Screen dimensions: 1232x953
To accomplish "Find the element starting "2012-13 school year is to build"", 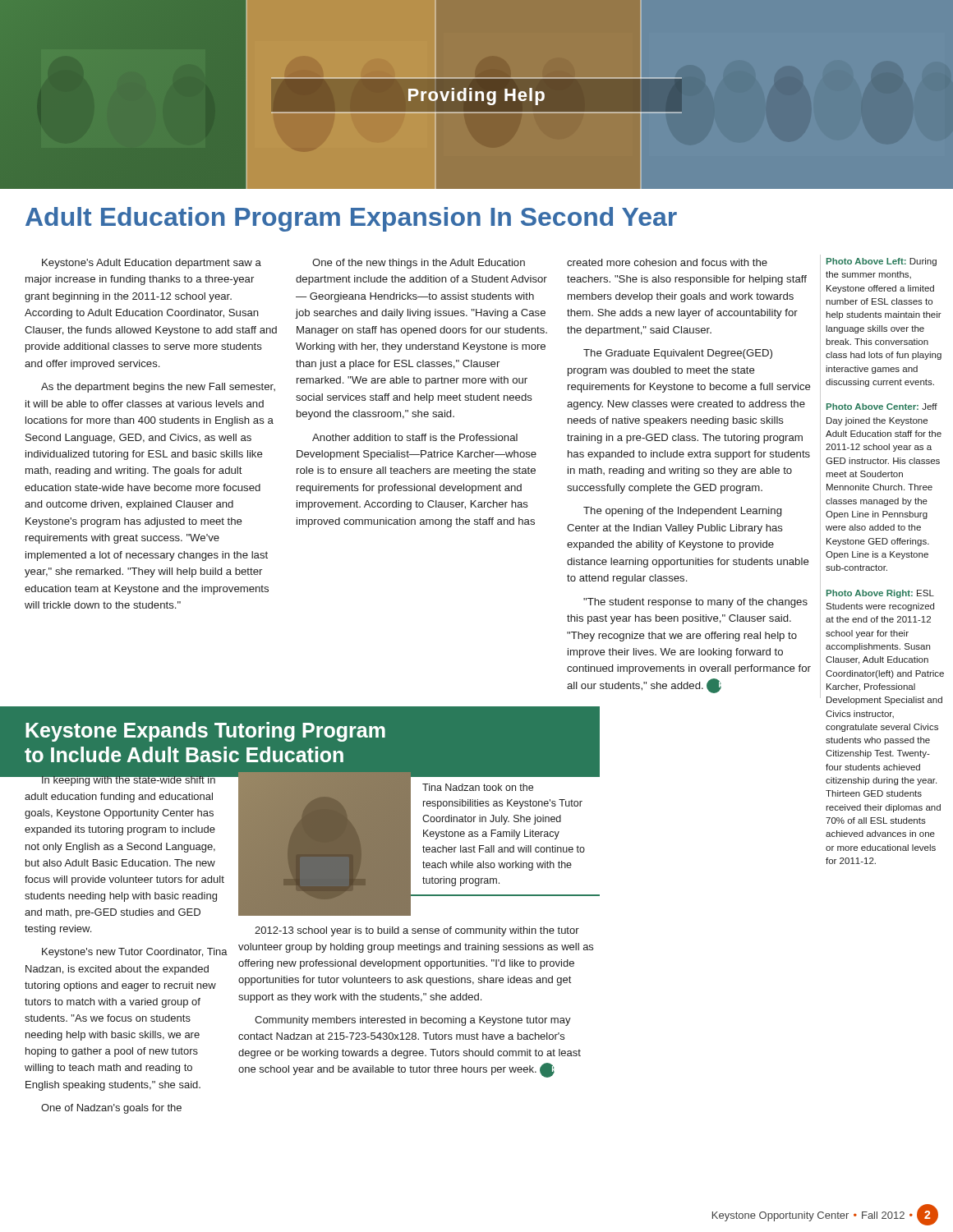I will point(419,1000).
